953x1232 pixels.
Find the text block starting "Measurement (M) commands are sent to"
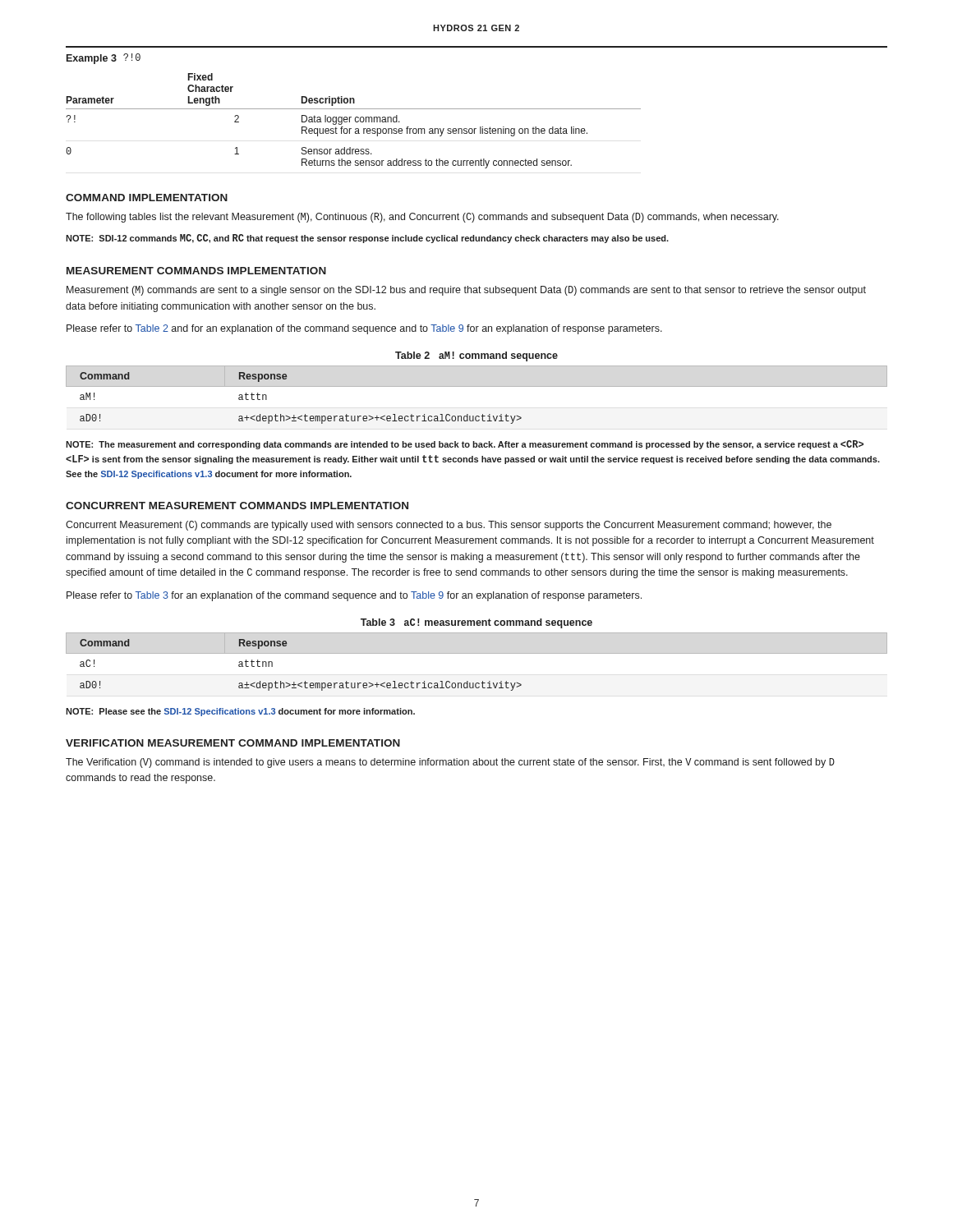[x=466, y=298]
